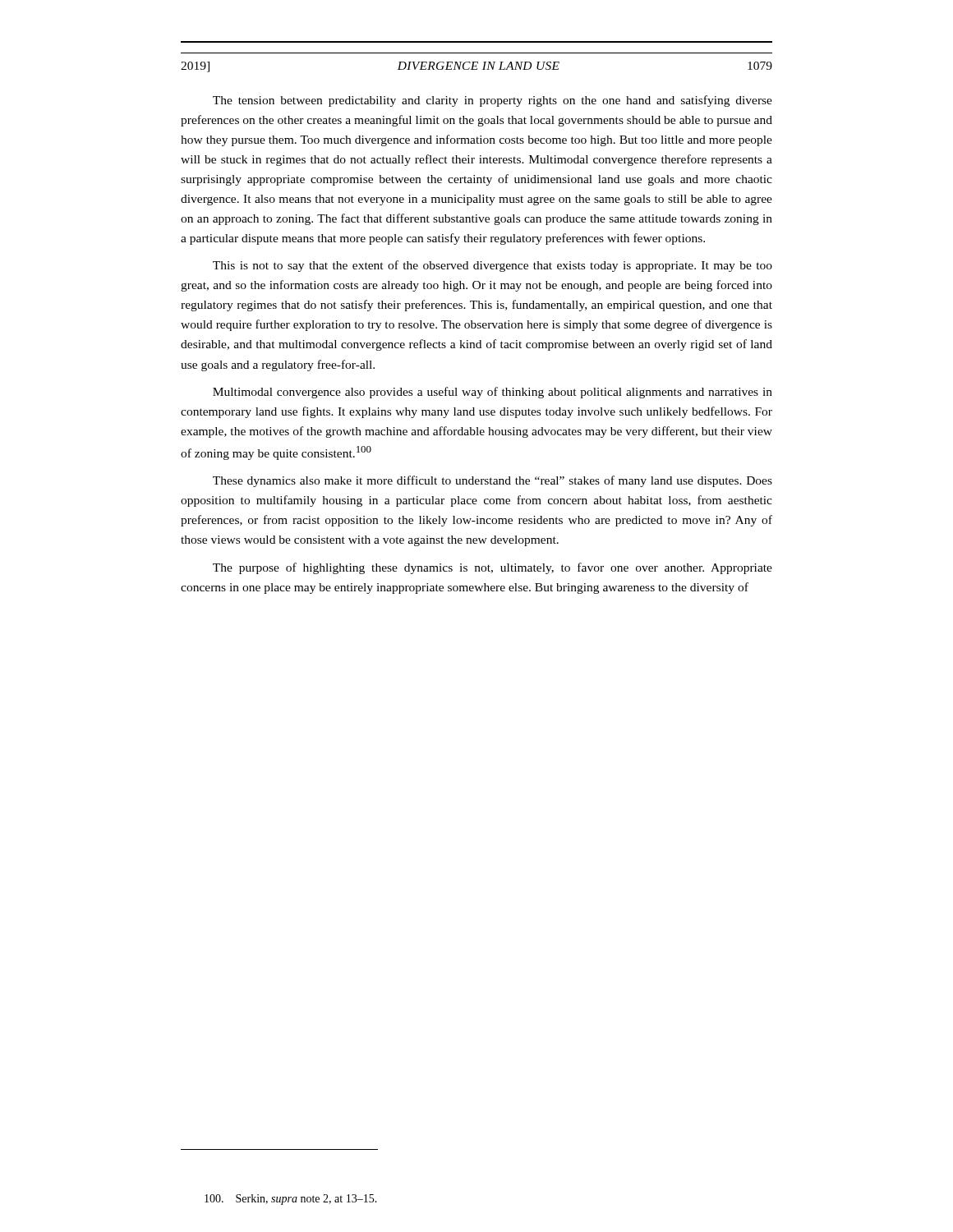
Task: Point to the block beginning "This is not to say that the"
Action: tap(476, 315)
